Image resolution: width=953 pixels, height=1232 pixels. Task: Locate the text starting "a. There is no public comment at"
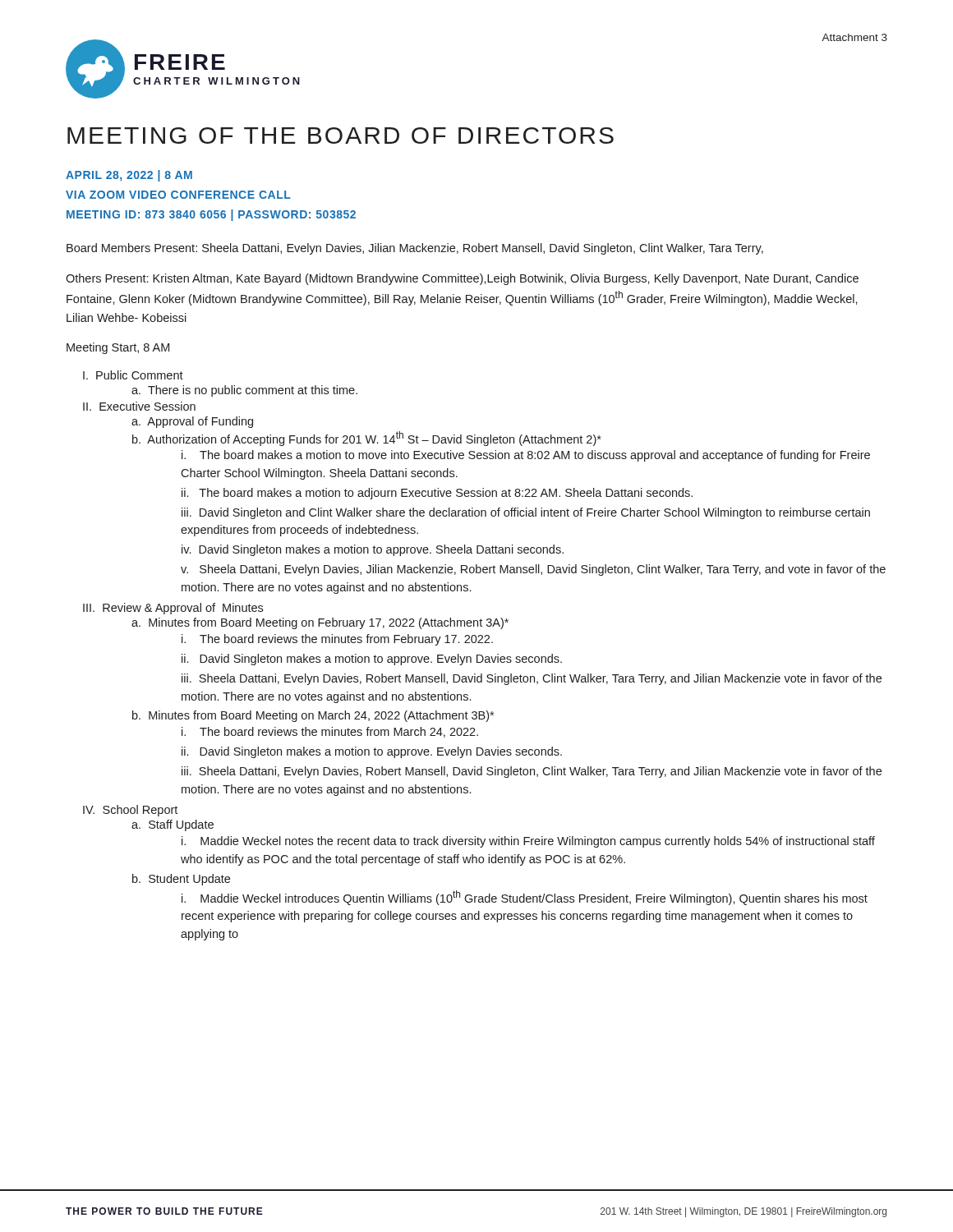(x=245, y=390)
